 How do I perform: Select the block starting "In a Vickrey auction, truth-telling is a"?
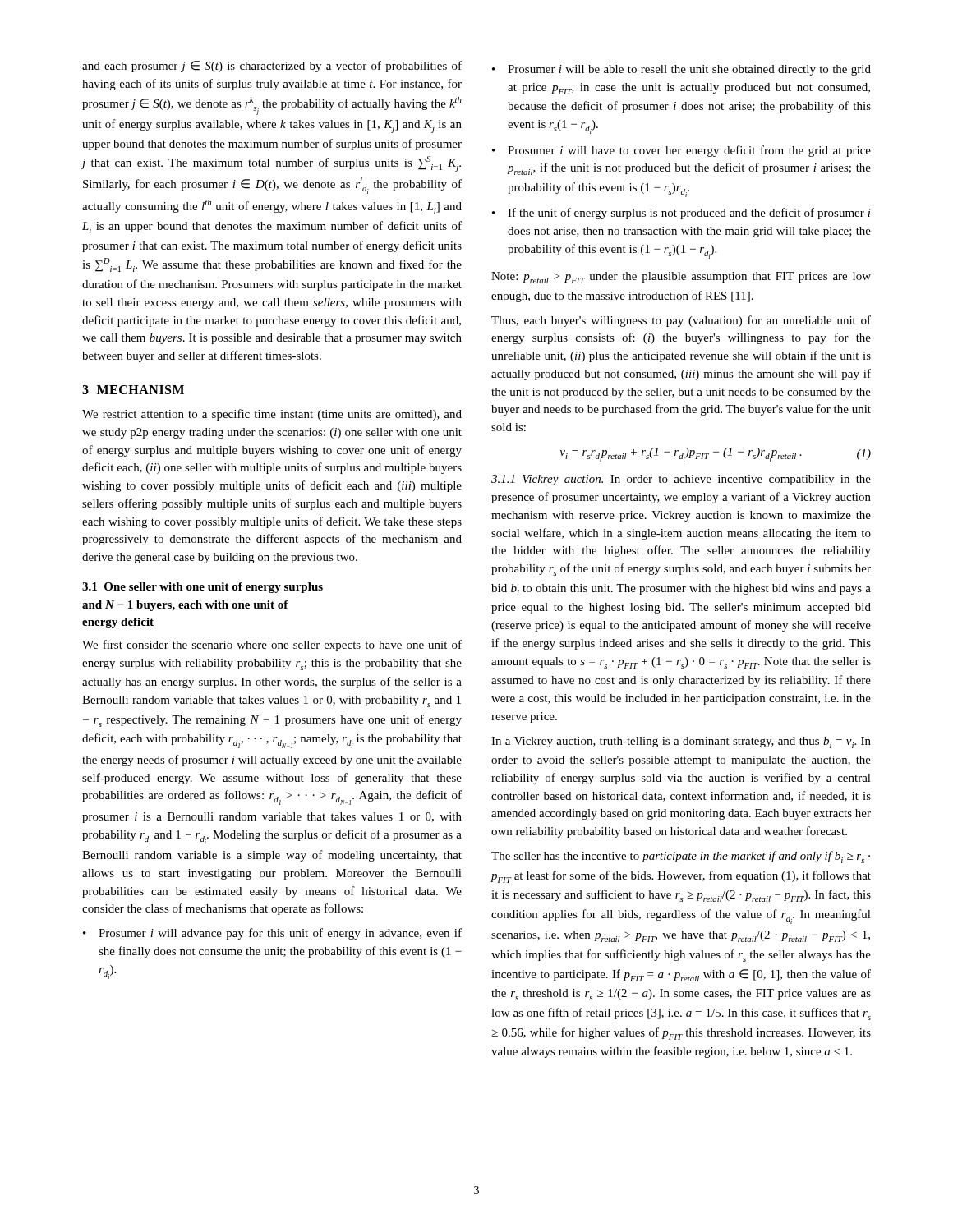pyautogui.click(x=681, y=787)
